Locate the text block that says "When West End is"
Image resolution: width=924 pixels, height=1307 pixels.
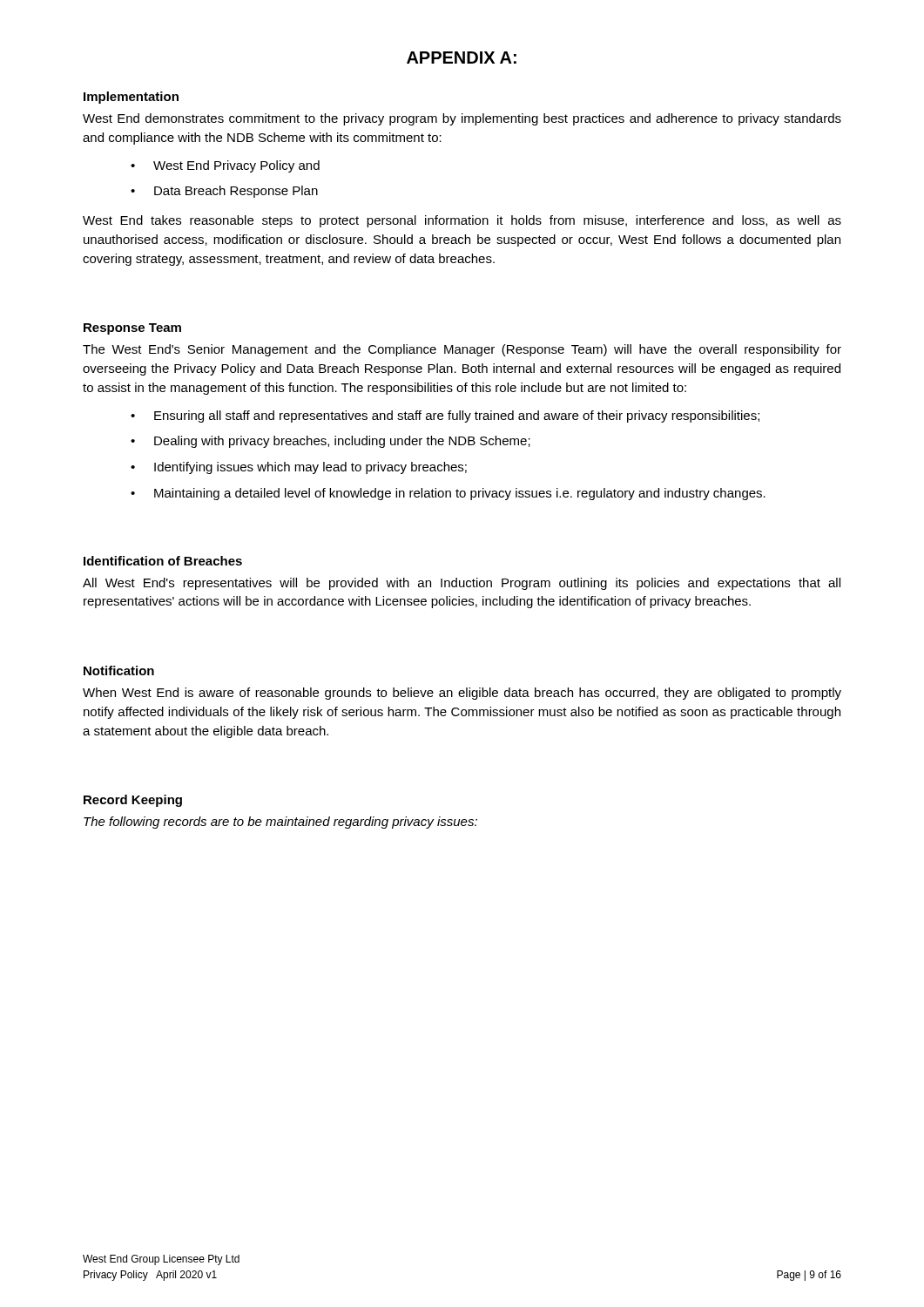[x=462, y=711]
